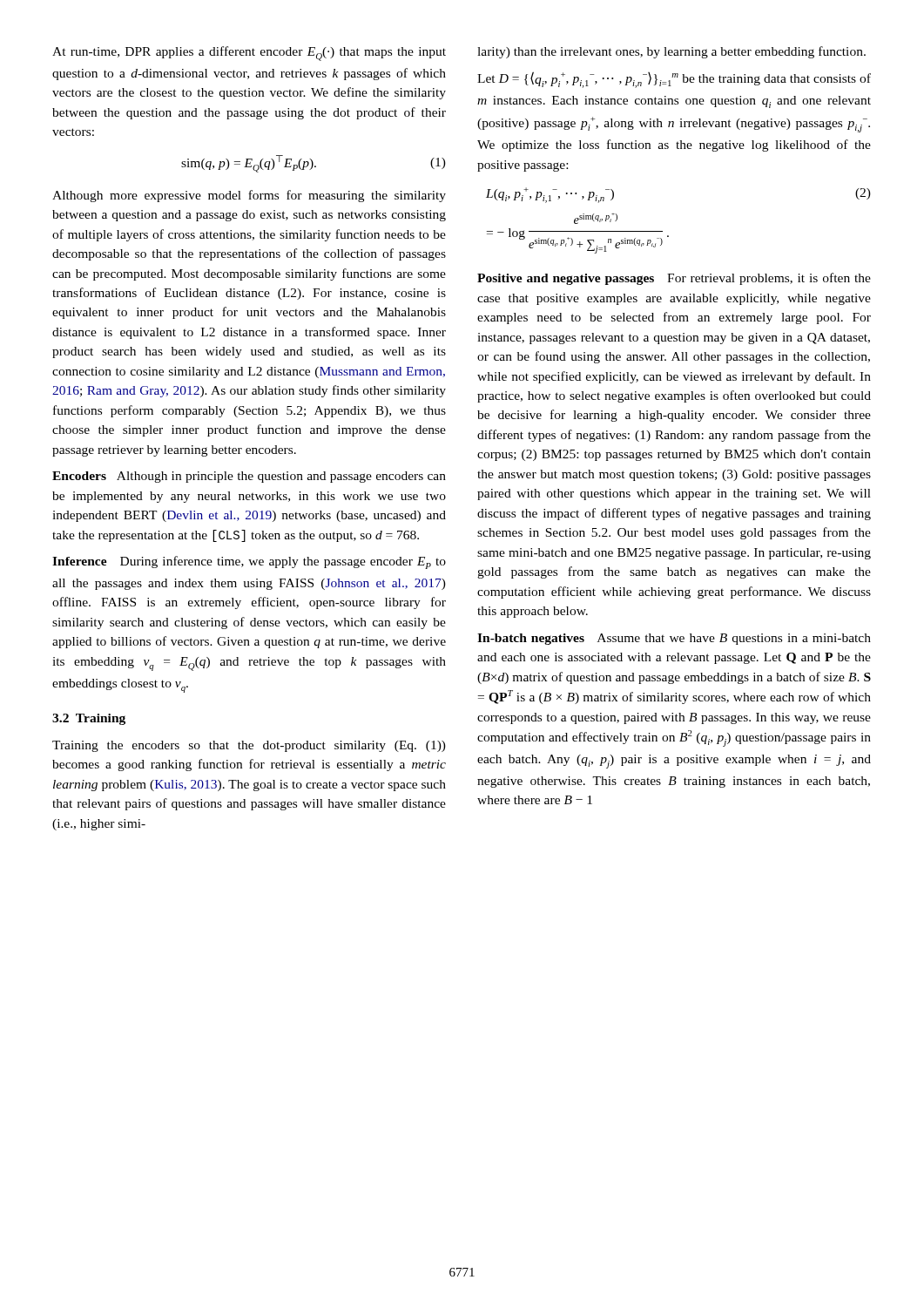Screen dimensions: 1307x924
Task: Select the text block that reads "Training the encoders so that the"
Action: (x=249, y=784)
